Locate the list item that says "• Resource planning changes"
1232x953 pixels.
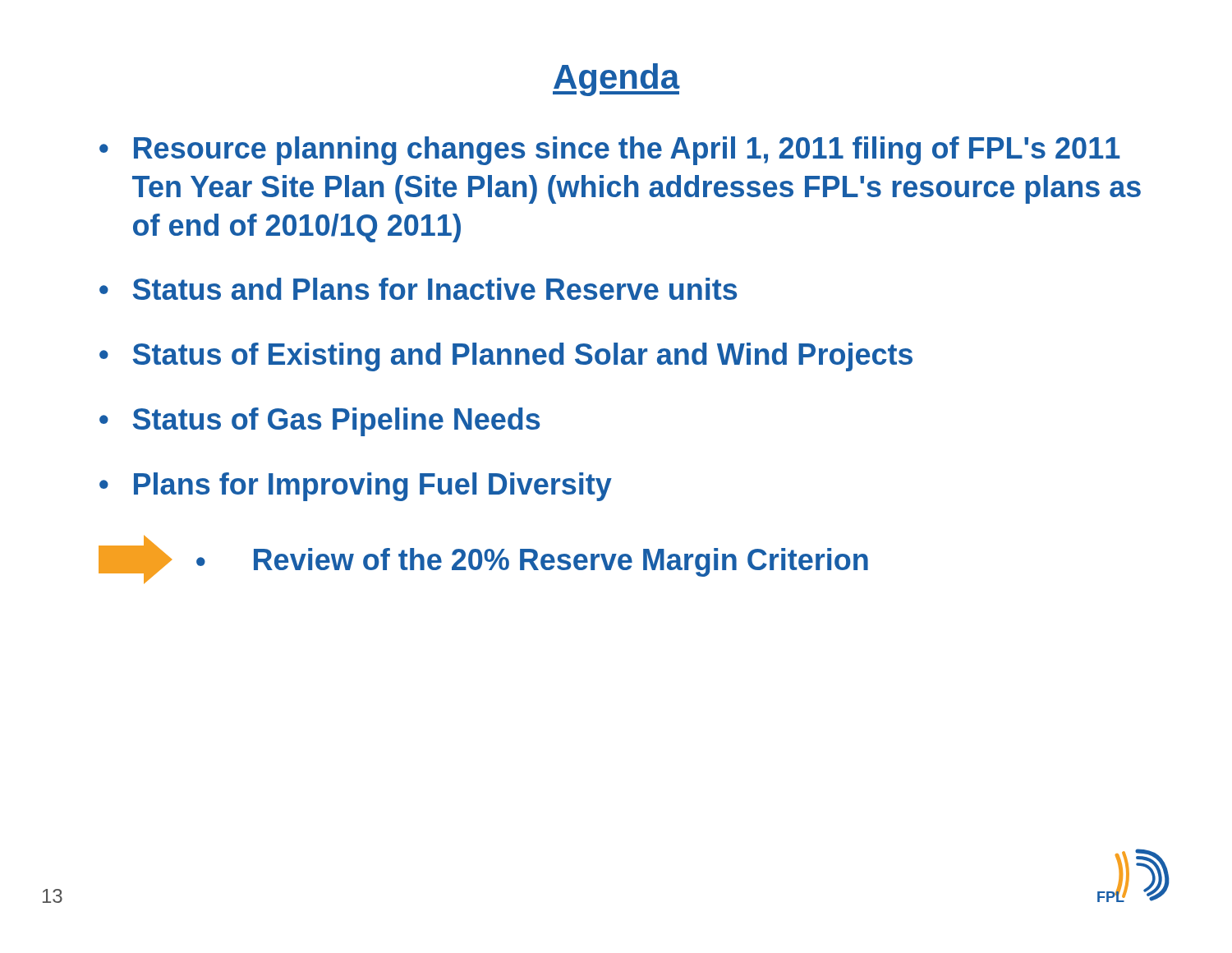624,187
